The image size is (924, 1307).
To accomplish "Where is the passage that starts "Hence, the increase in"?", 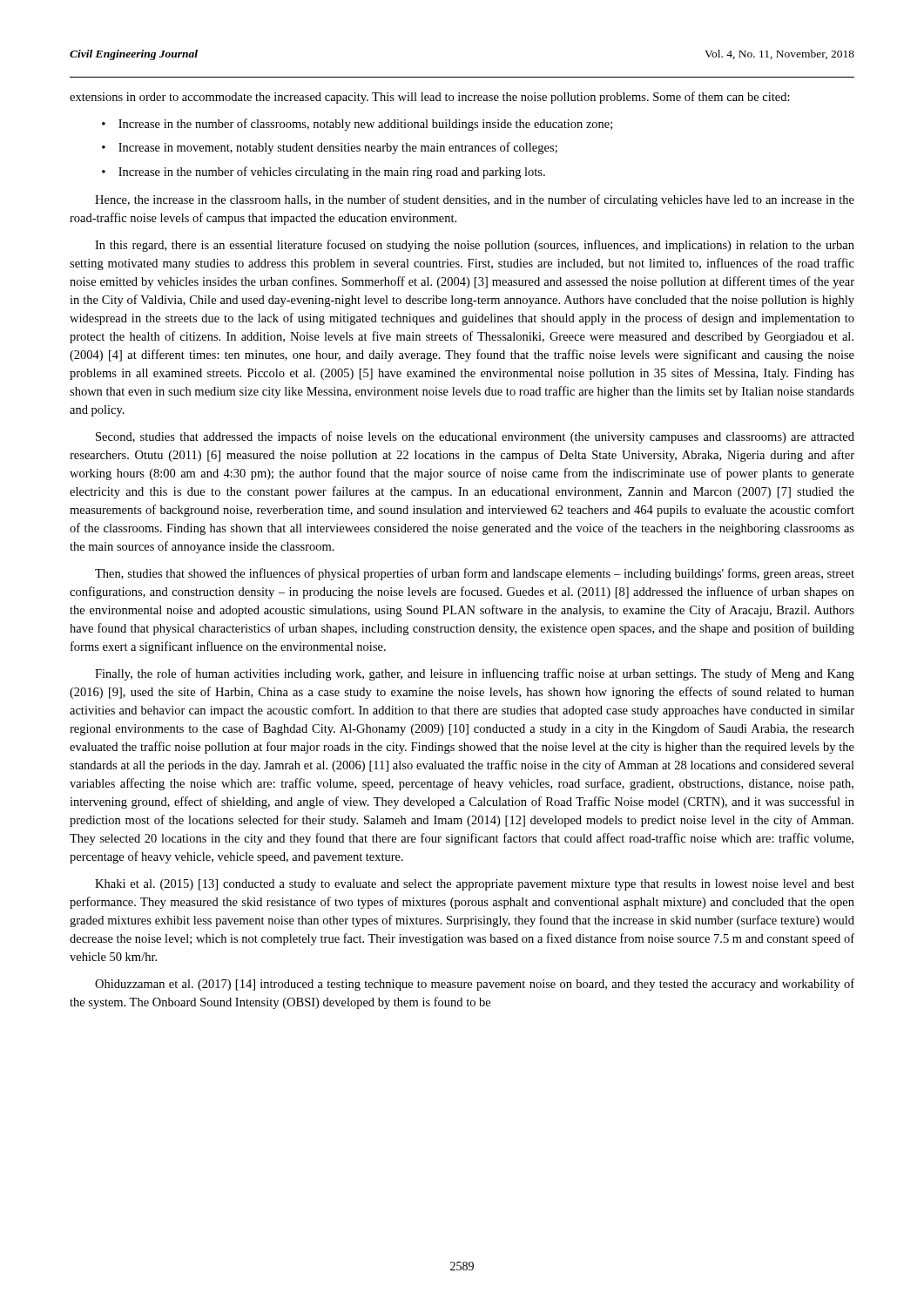I will 462,209.
